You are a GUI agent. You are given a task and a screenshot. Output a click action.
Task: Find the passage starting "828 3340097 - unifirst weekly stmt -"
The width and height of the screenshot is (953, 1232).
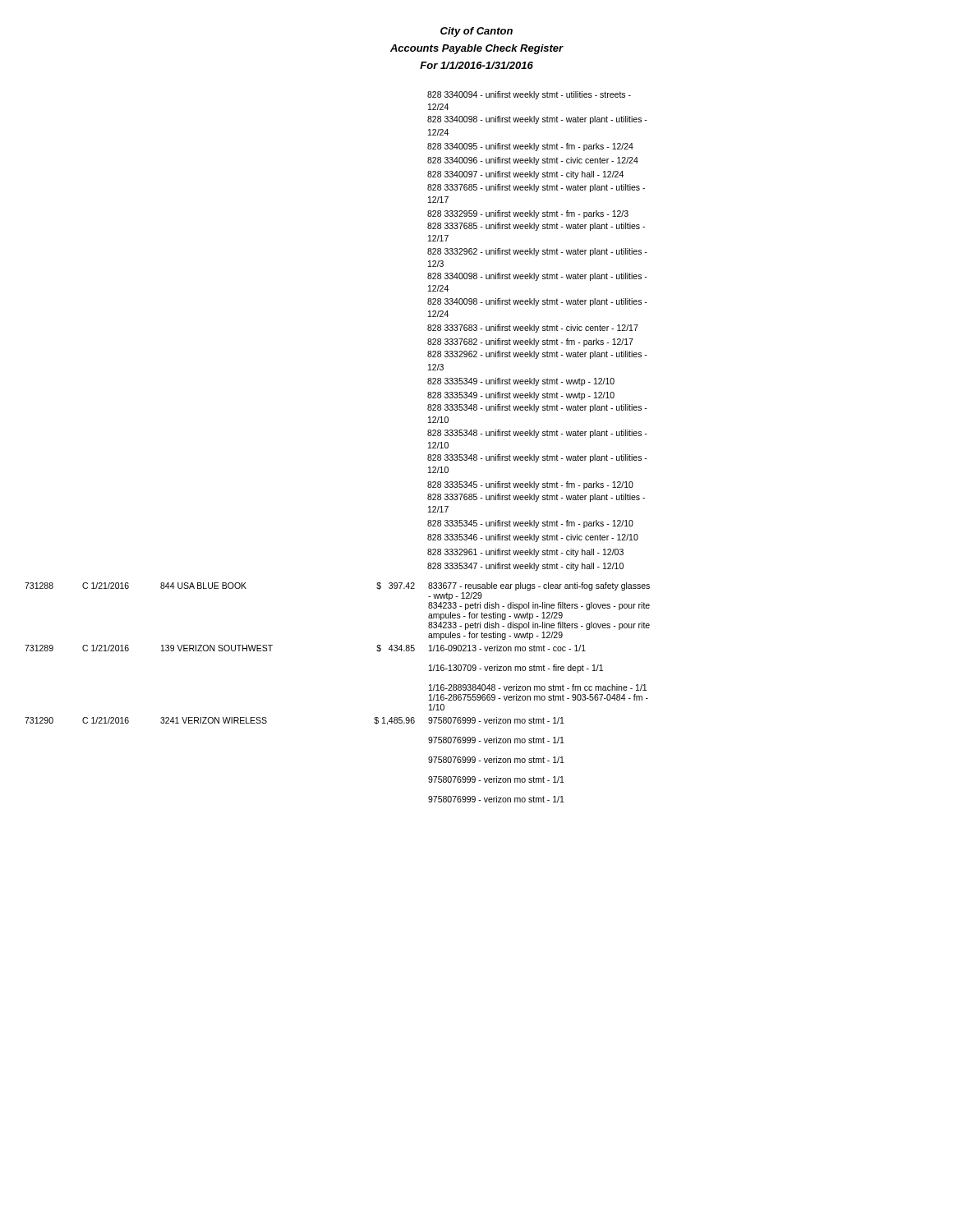pos(536,187)
